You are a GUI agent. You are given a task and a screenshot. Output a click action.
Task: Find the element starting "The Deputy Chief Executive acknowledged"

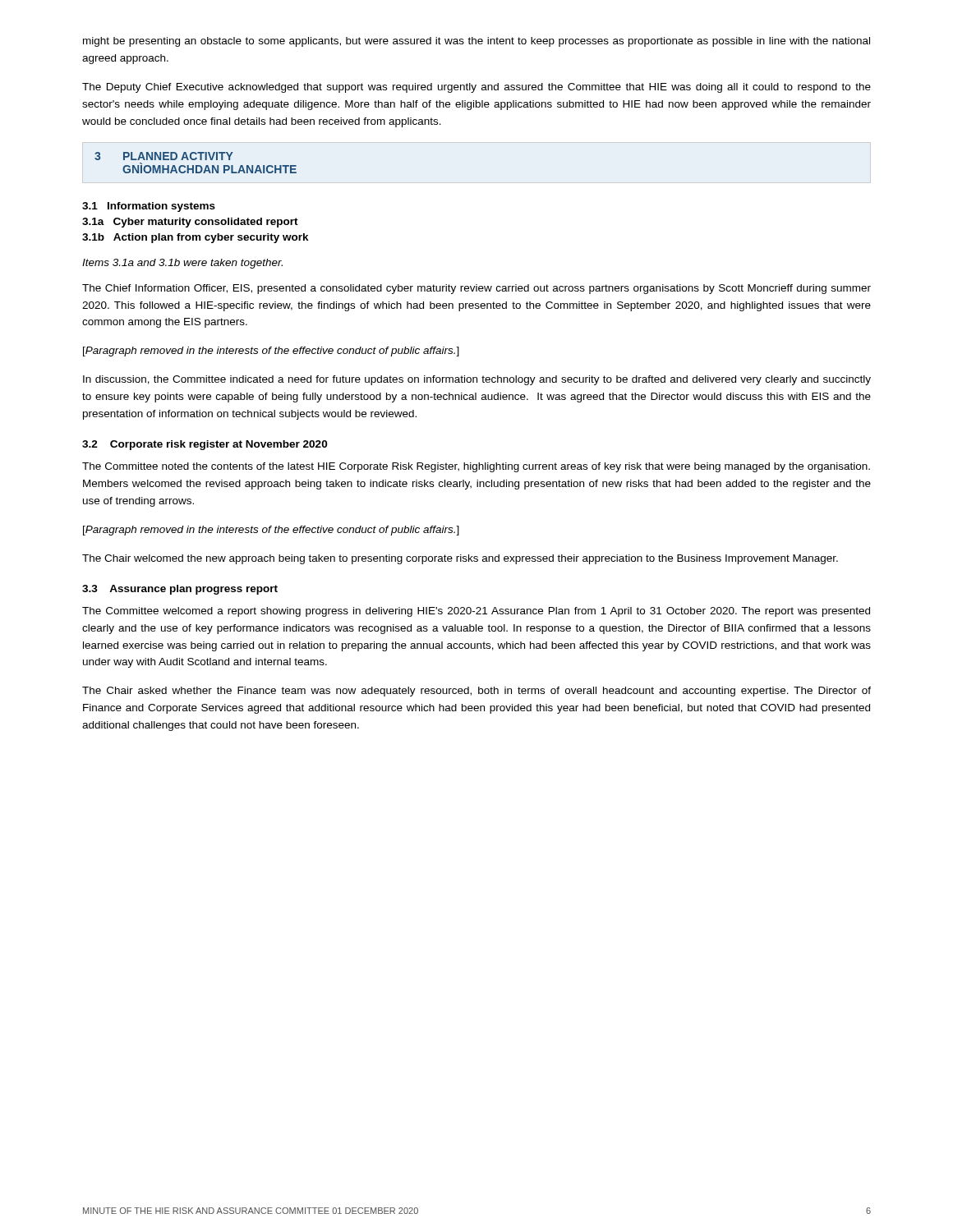(476, 104)
